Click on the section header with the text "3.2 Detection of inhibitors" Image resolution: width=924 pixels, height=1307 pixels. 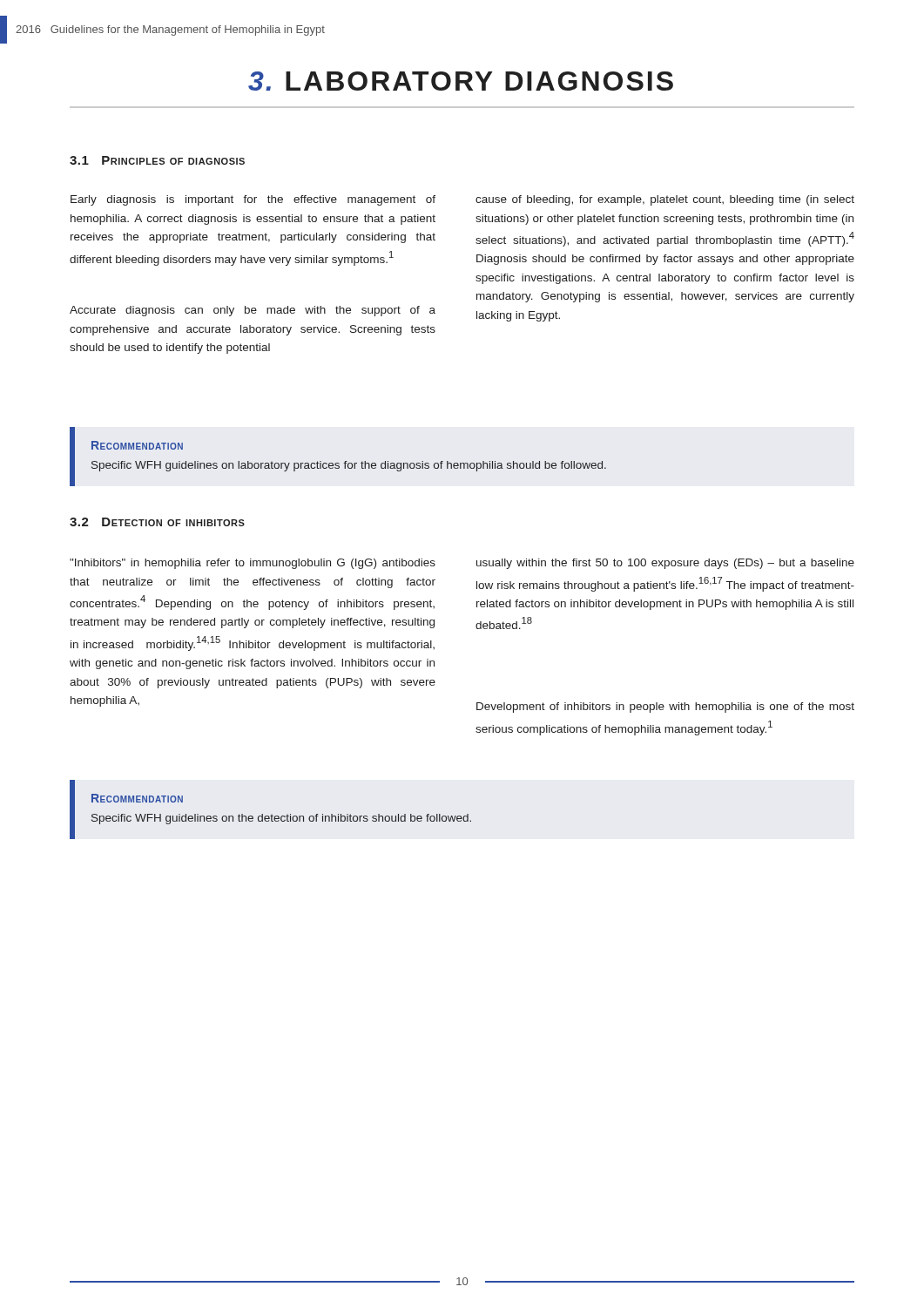pyautogui.click(x=157, y=521)
